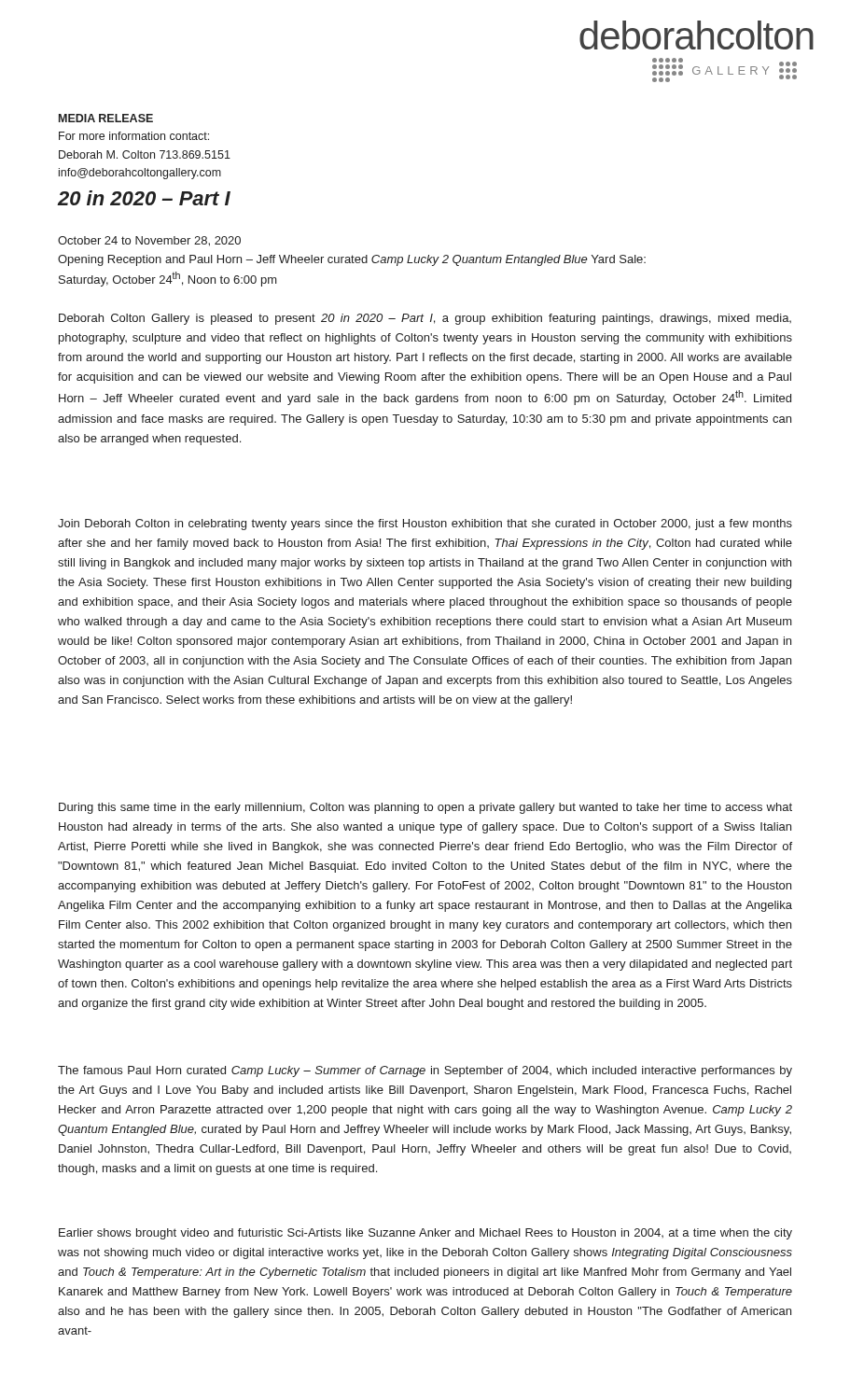Screen dimensions: 1400x850
Task: Point to the block beginning "October 24 to November 28,"
Action: tap(352, 260)
